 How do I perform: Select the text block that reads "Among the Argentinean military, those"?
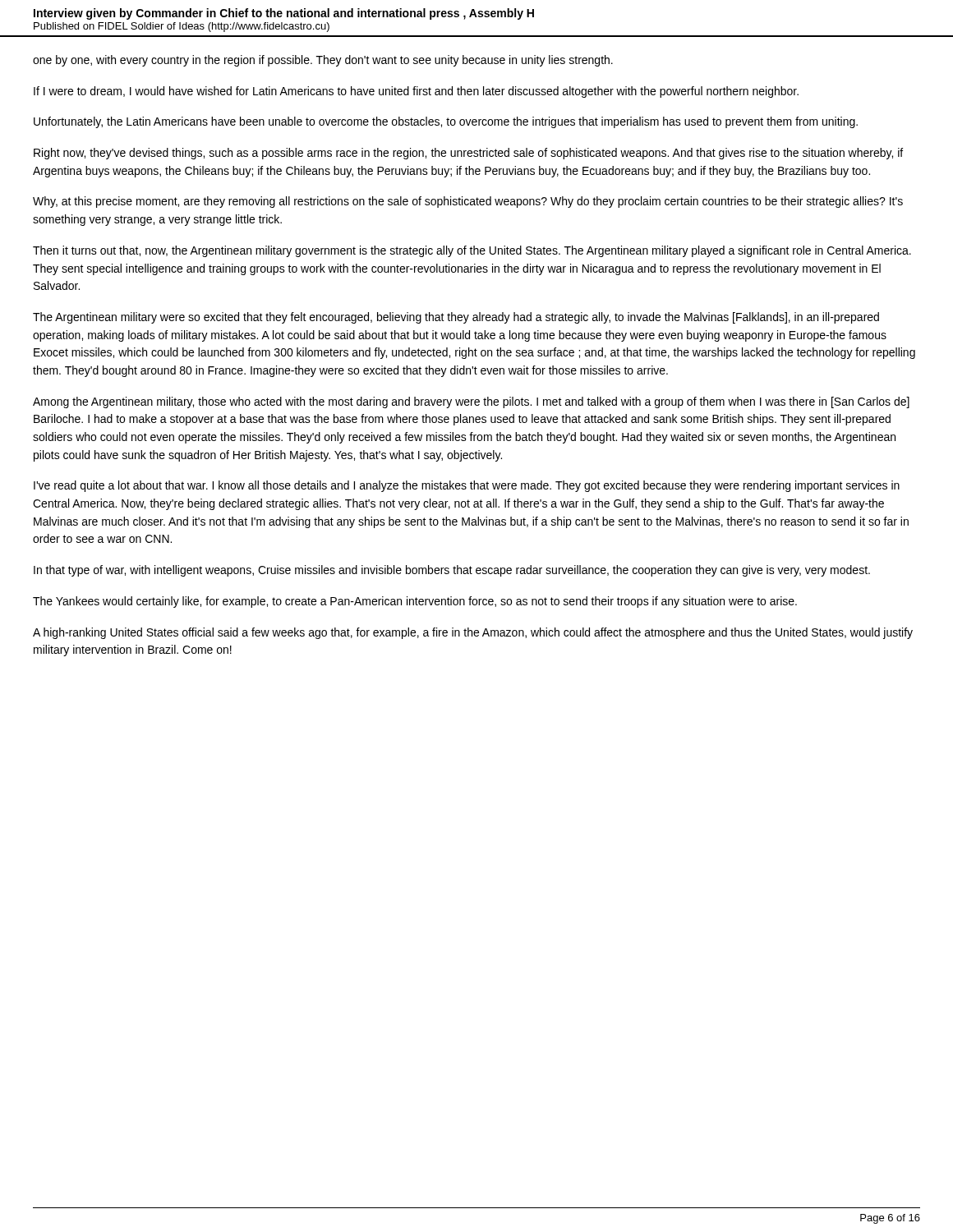[x=471, y=428]
